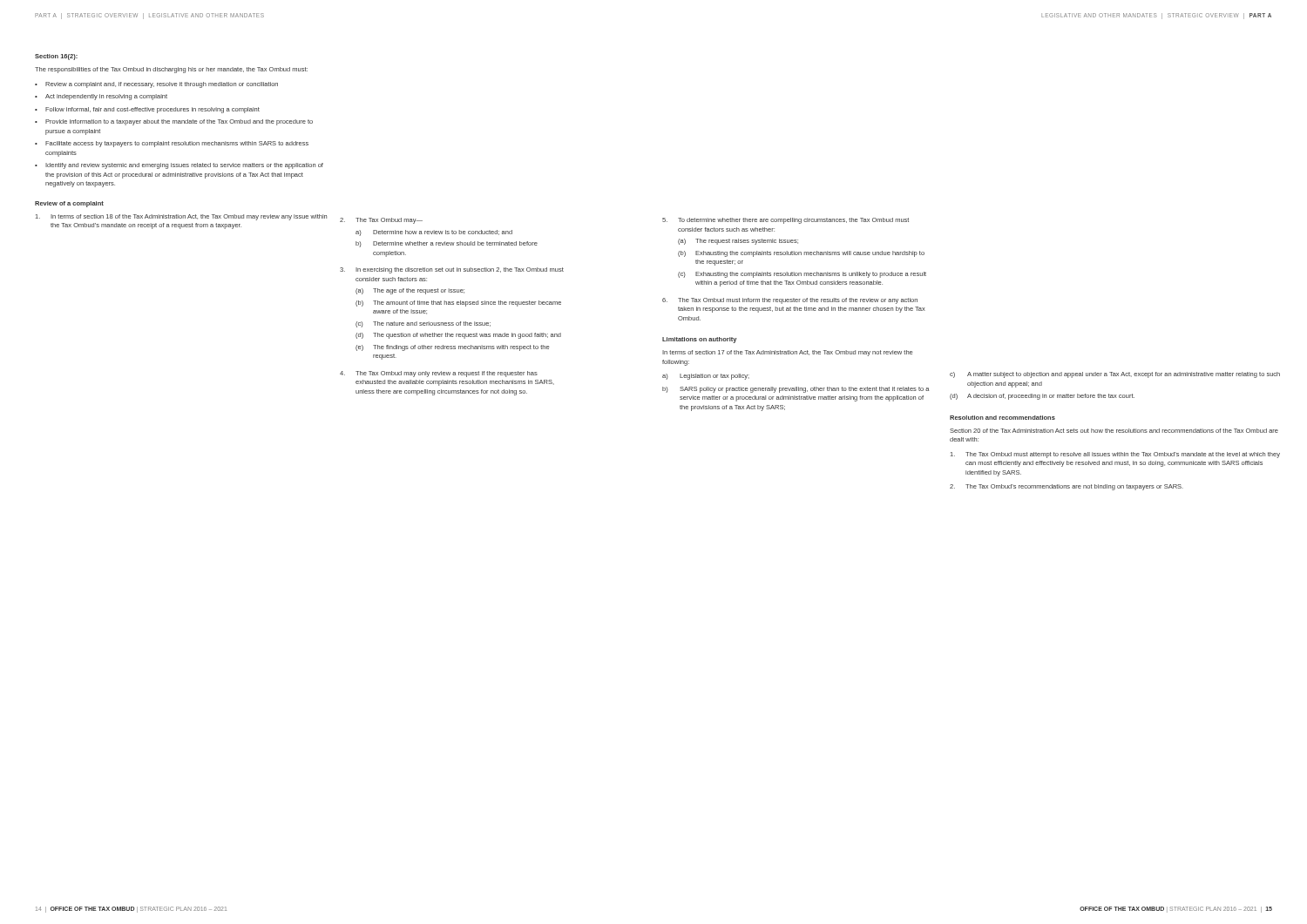Click on the region starting "To determine whether"

pyautogui.click(x=797, y=253)
